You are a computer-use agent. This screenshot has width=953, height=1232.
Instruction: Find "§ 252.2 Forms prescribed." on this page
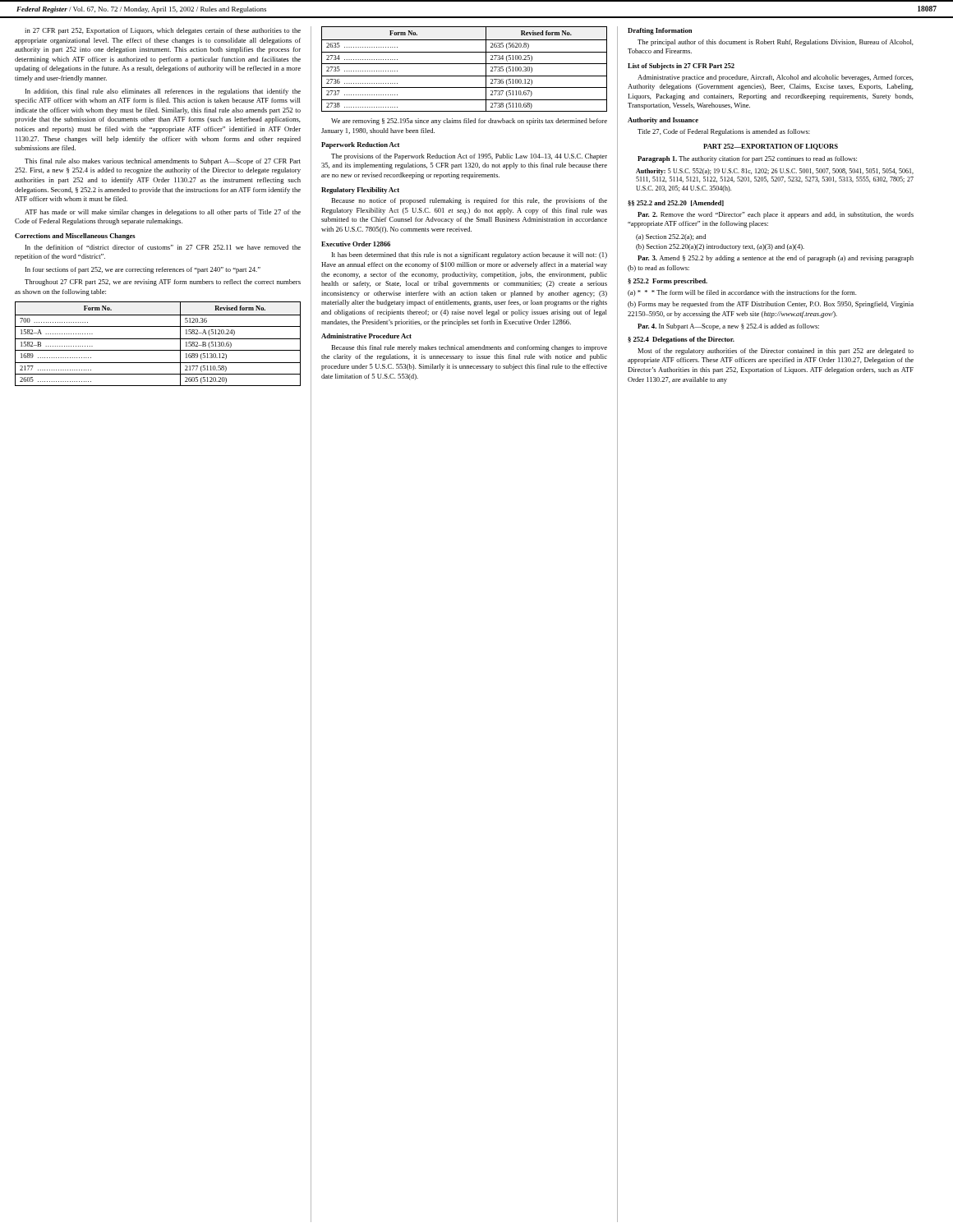click(668, 281)
